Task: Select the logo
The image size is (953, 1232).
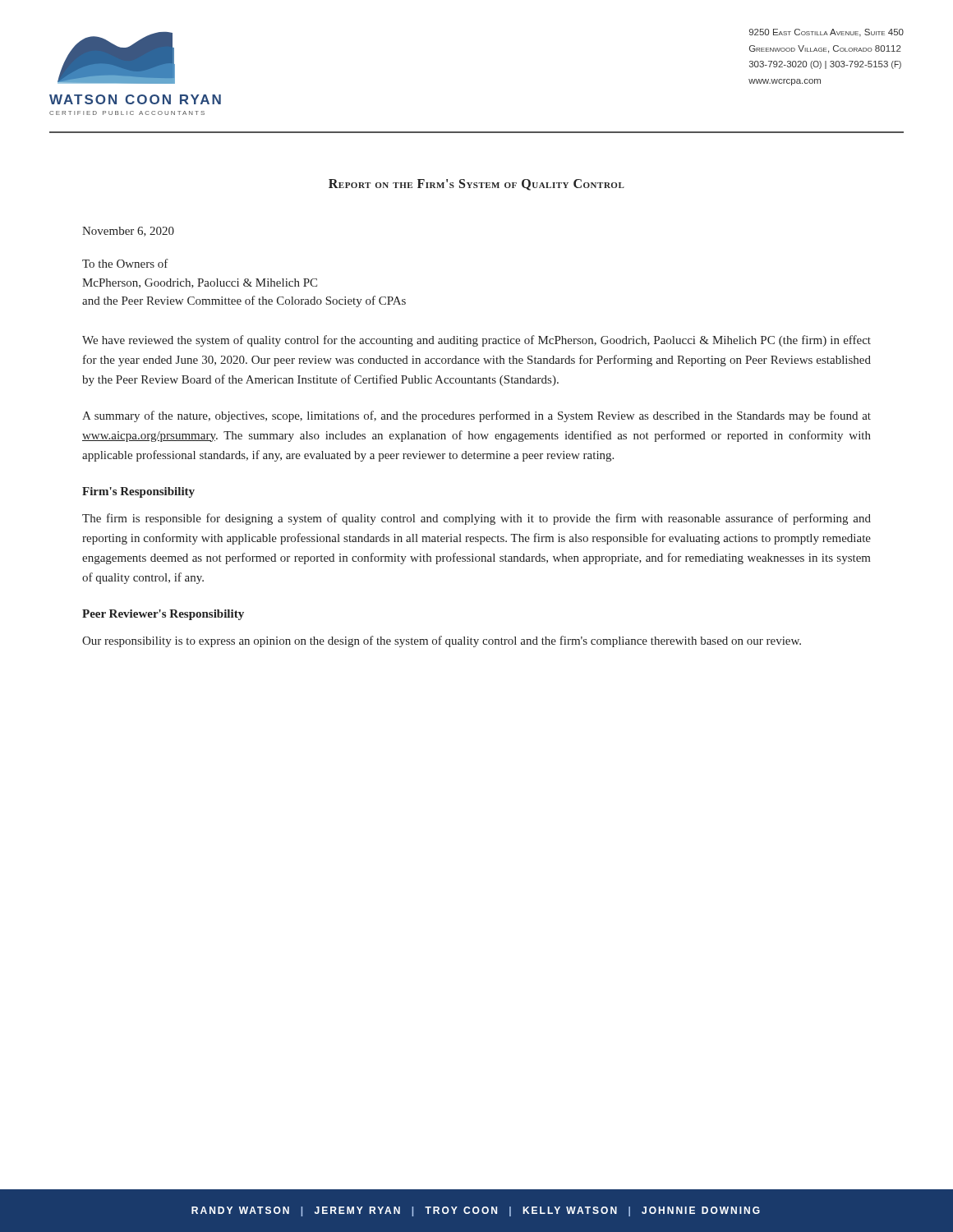Action: pyautogui.click(x=136, y=71)
